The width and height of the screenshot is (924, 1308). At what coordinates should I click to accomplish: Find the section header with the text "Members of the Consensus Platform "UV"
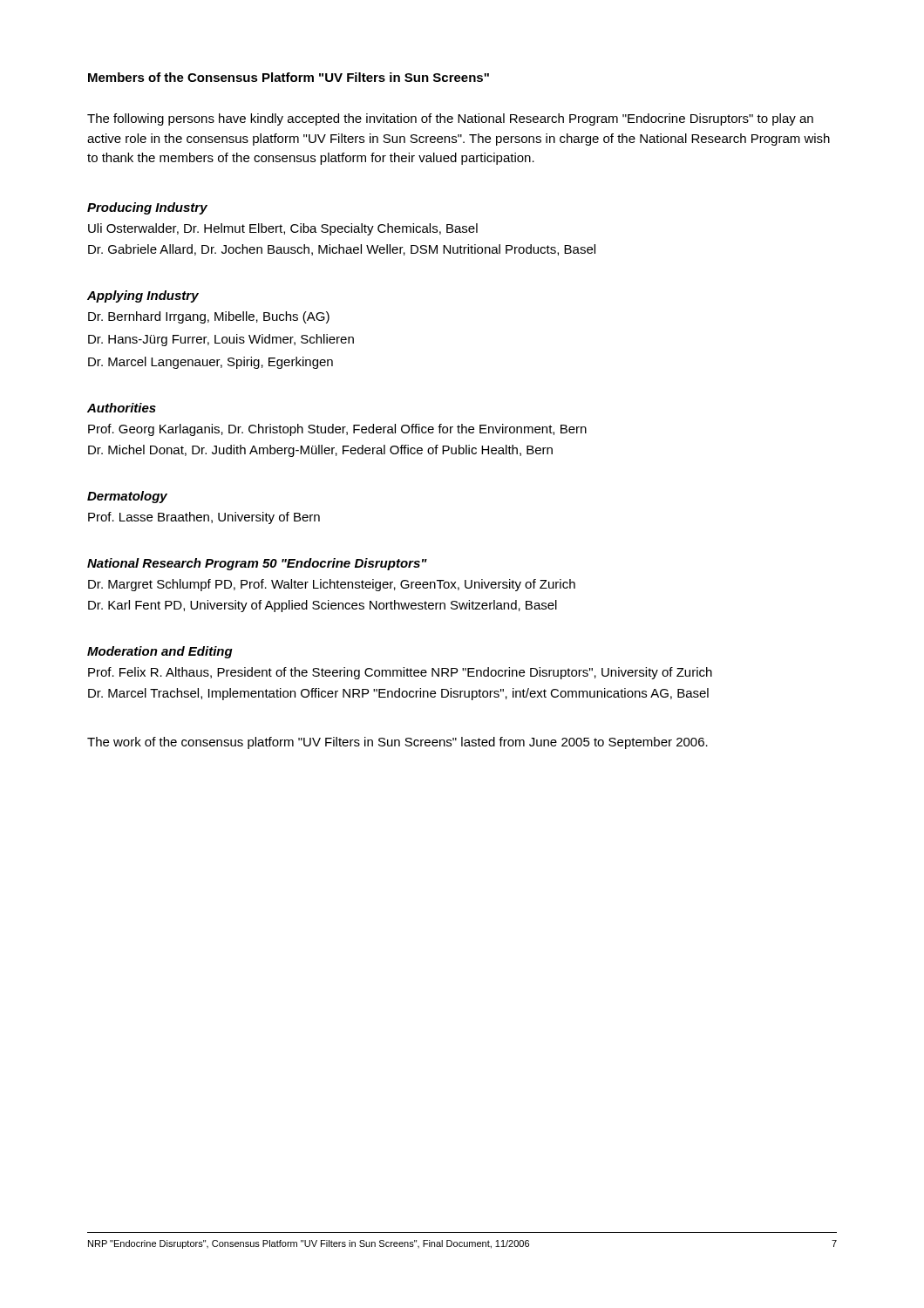[288, 77]
